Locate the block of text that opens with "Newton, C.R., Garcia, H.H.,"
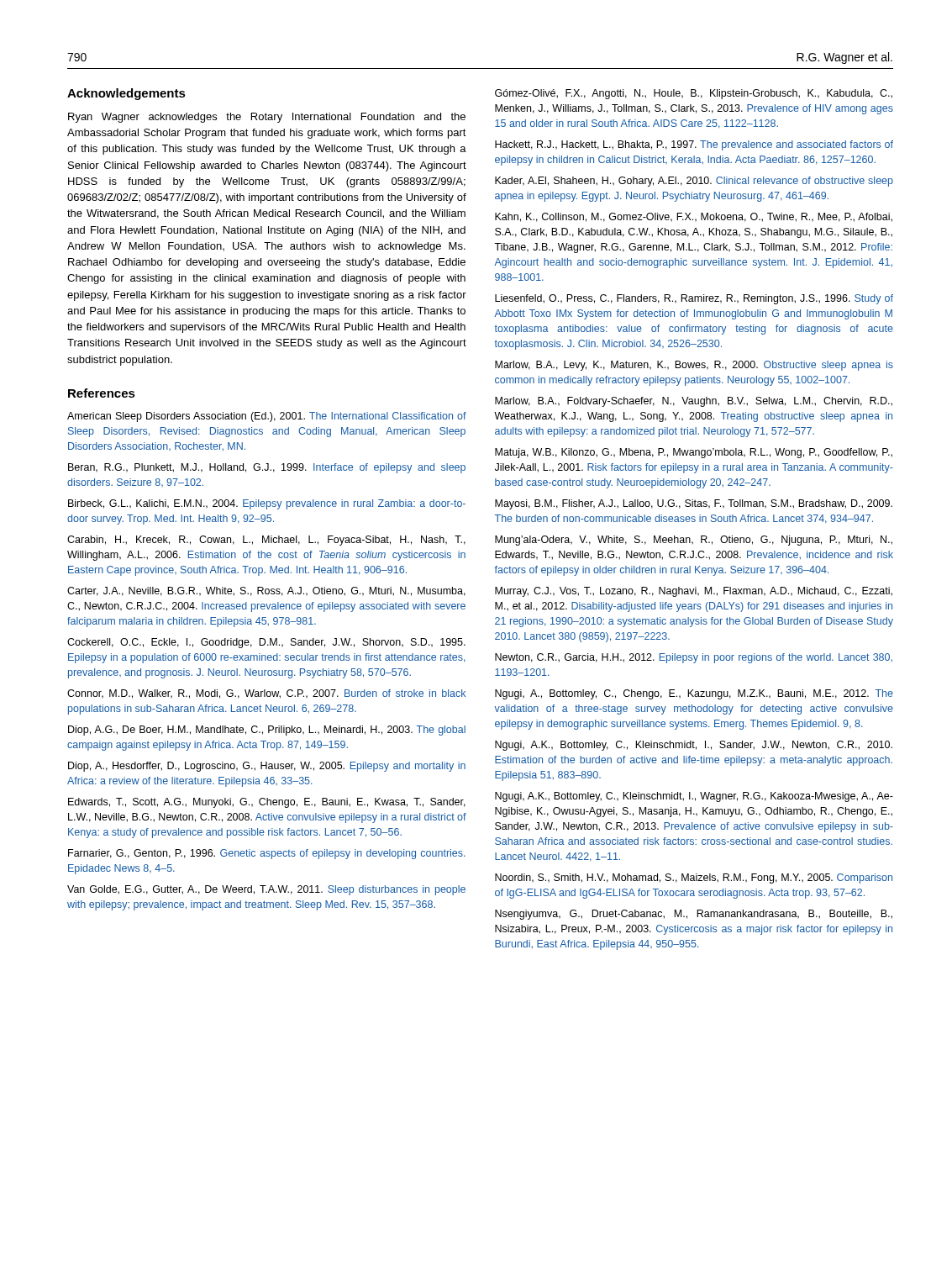952x1261 pixels. tap(694, 665)
